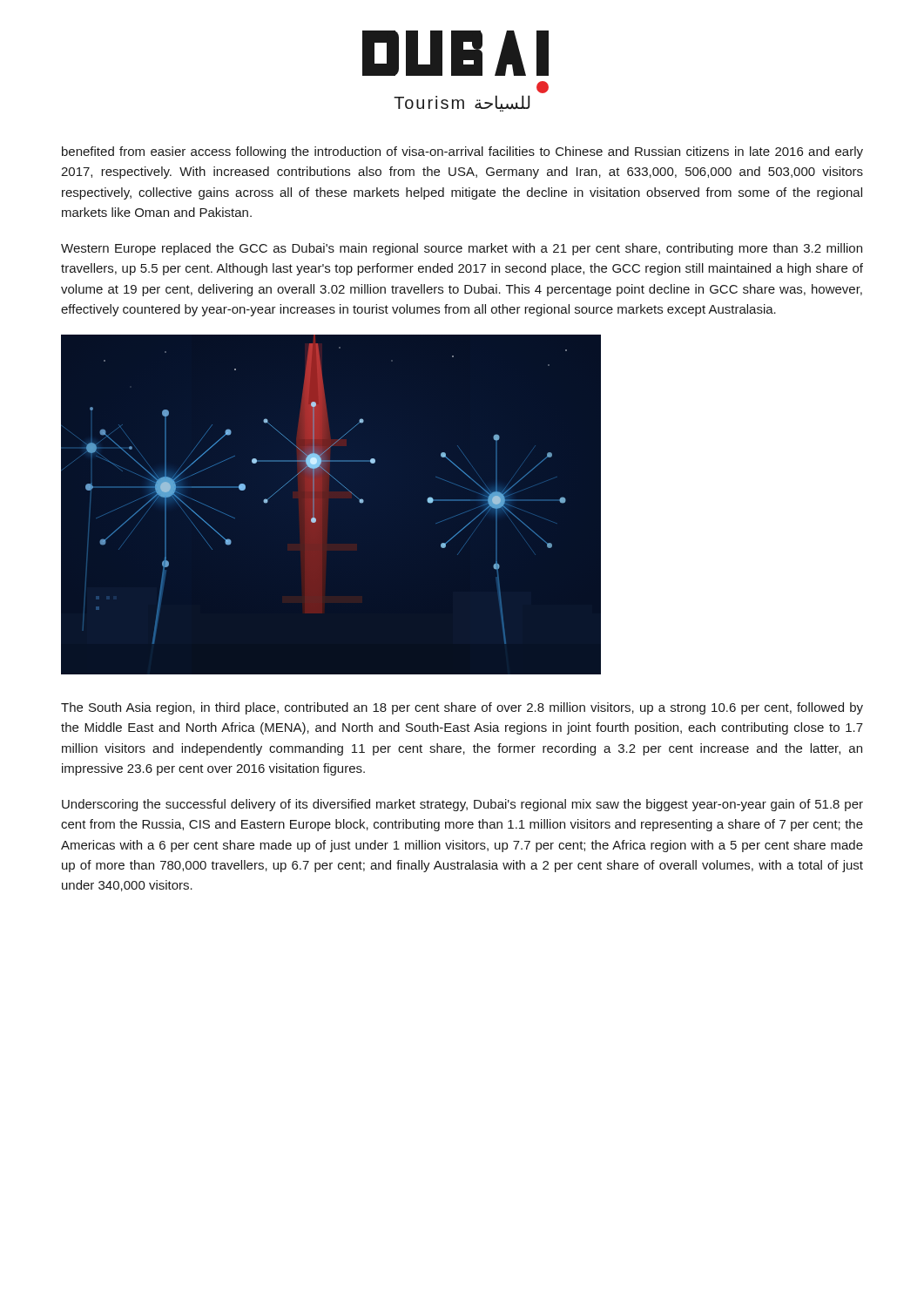Screen dimensions: 1307x924
Task: Click on the text block starting "benefited from easier access following the introduction"
Action: (x=462, y=182)
